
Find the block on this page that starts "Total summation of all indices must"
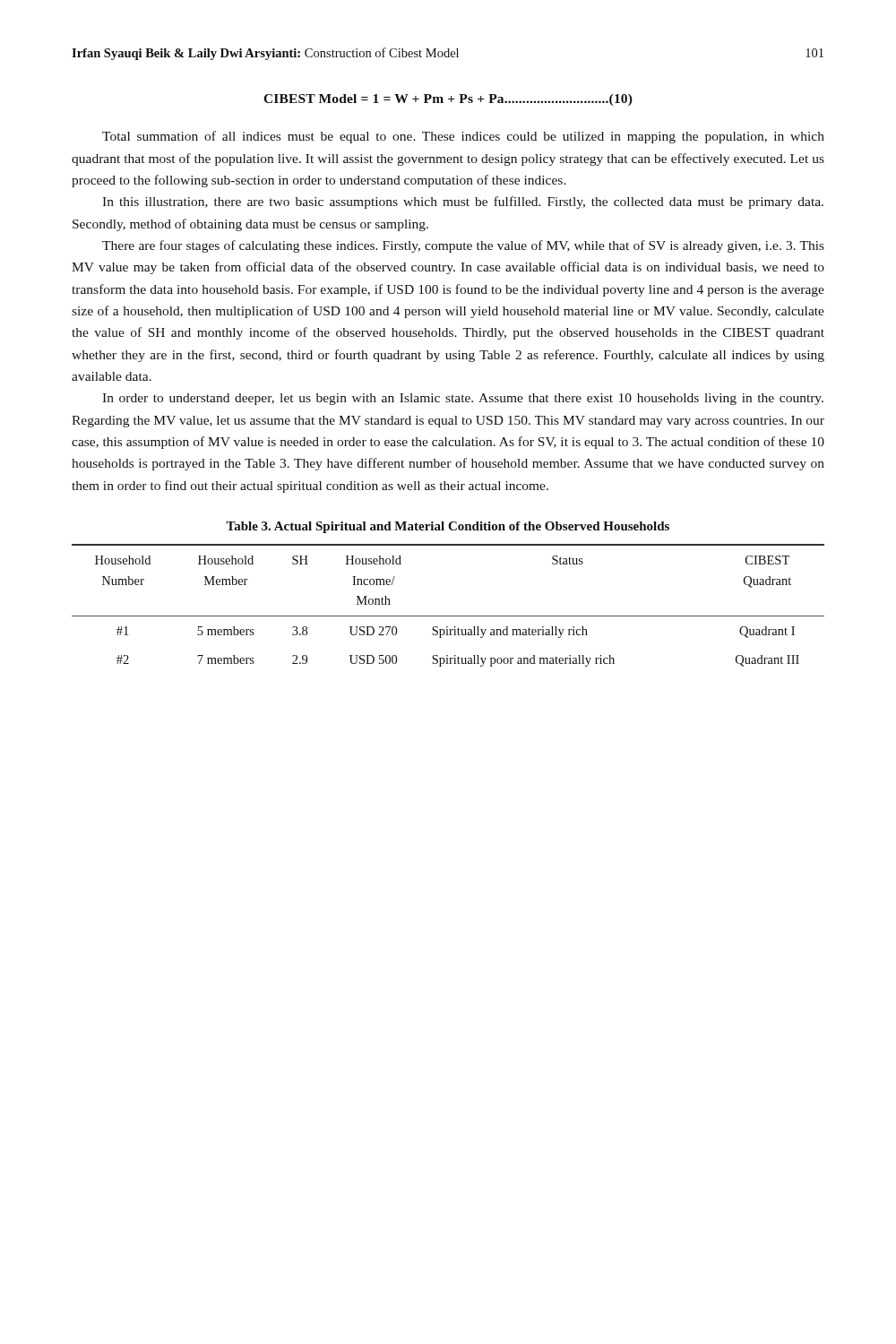pyautogui.click(x=448, y=158)
